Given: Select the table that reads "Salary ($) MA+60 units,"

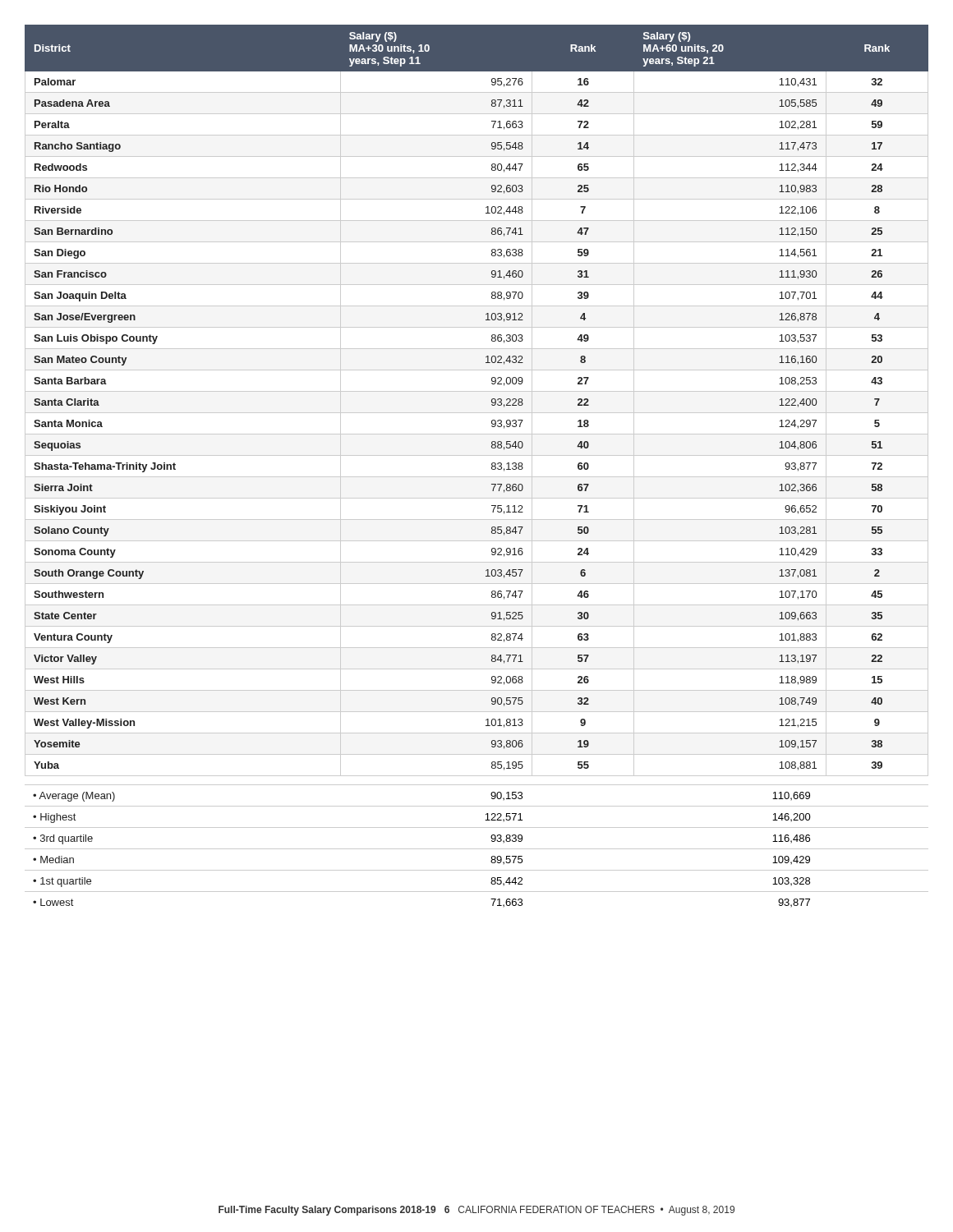Looking at the screenshot, I should pyautogui.click(x=476, y=400).
